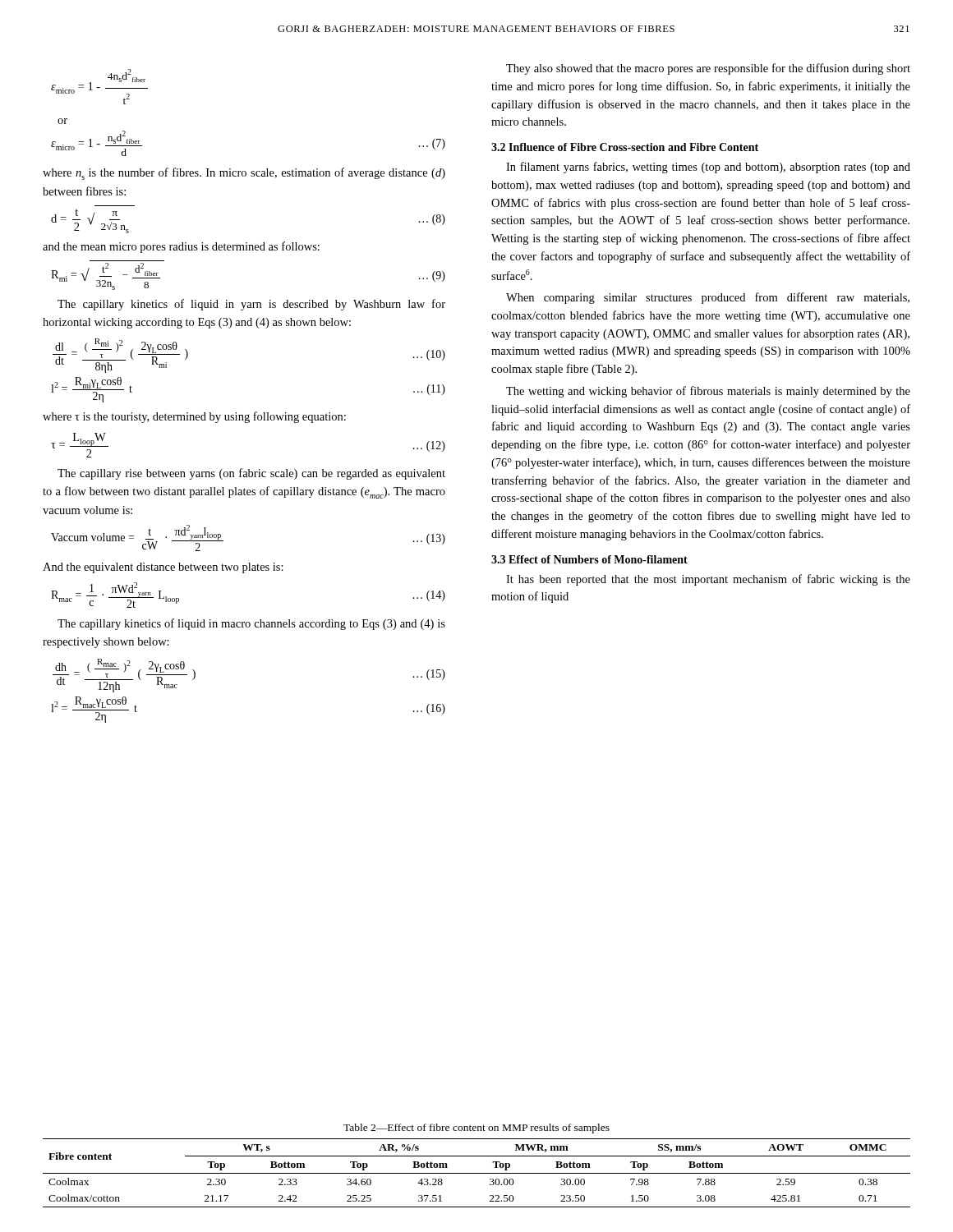Click on the formula that says "d = t 2"
Image resolution: width=953 pixels, height=1232 pixels.
(x=90, y=221)
